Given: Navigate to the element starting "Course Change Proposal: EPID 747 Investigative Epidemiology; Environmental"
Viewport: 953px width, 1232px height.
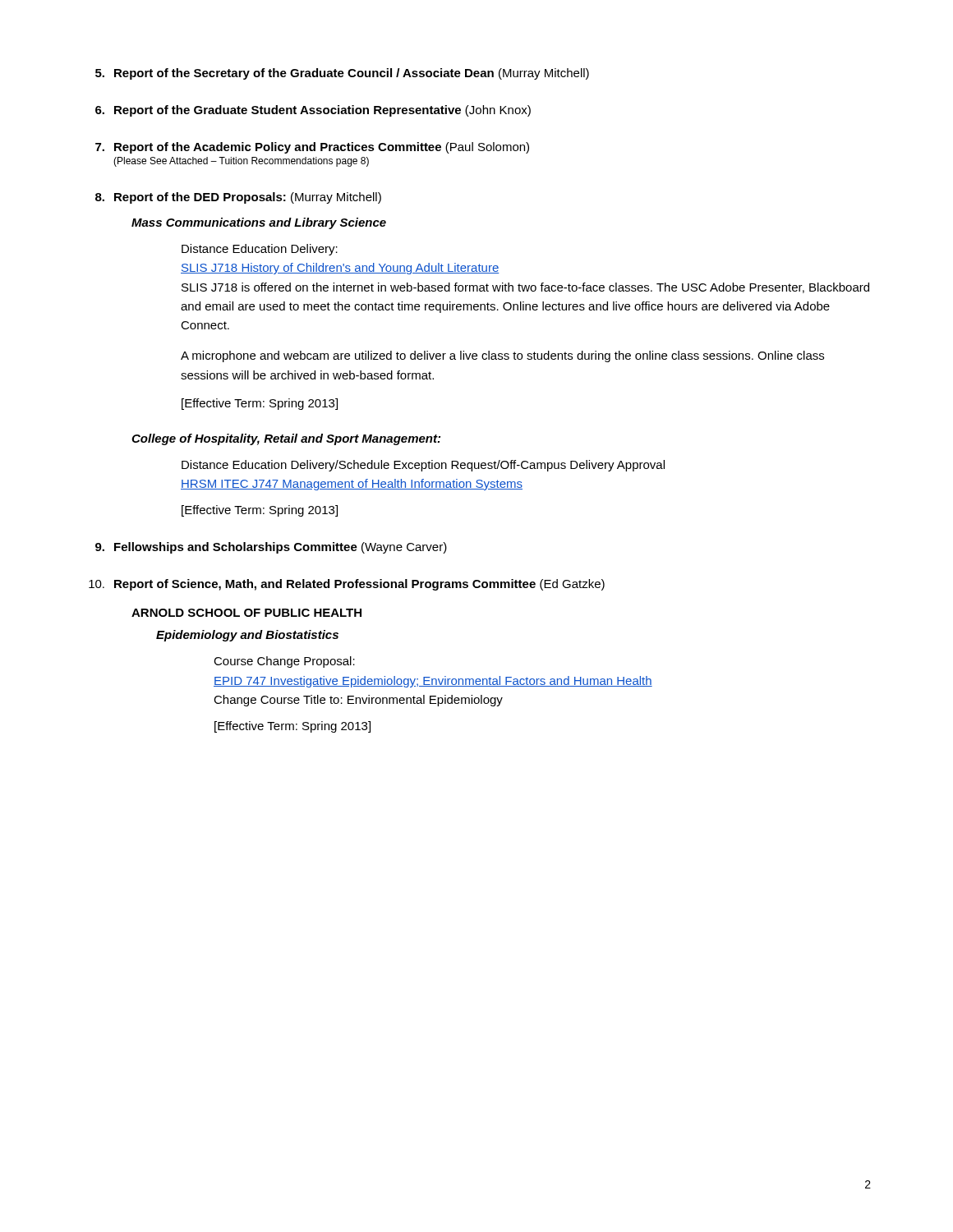Looking at the screenshot, I should [433, 680].
